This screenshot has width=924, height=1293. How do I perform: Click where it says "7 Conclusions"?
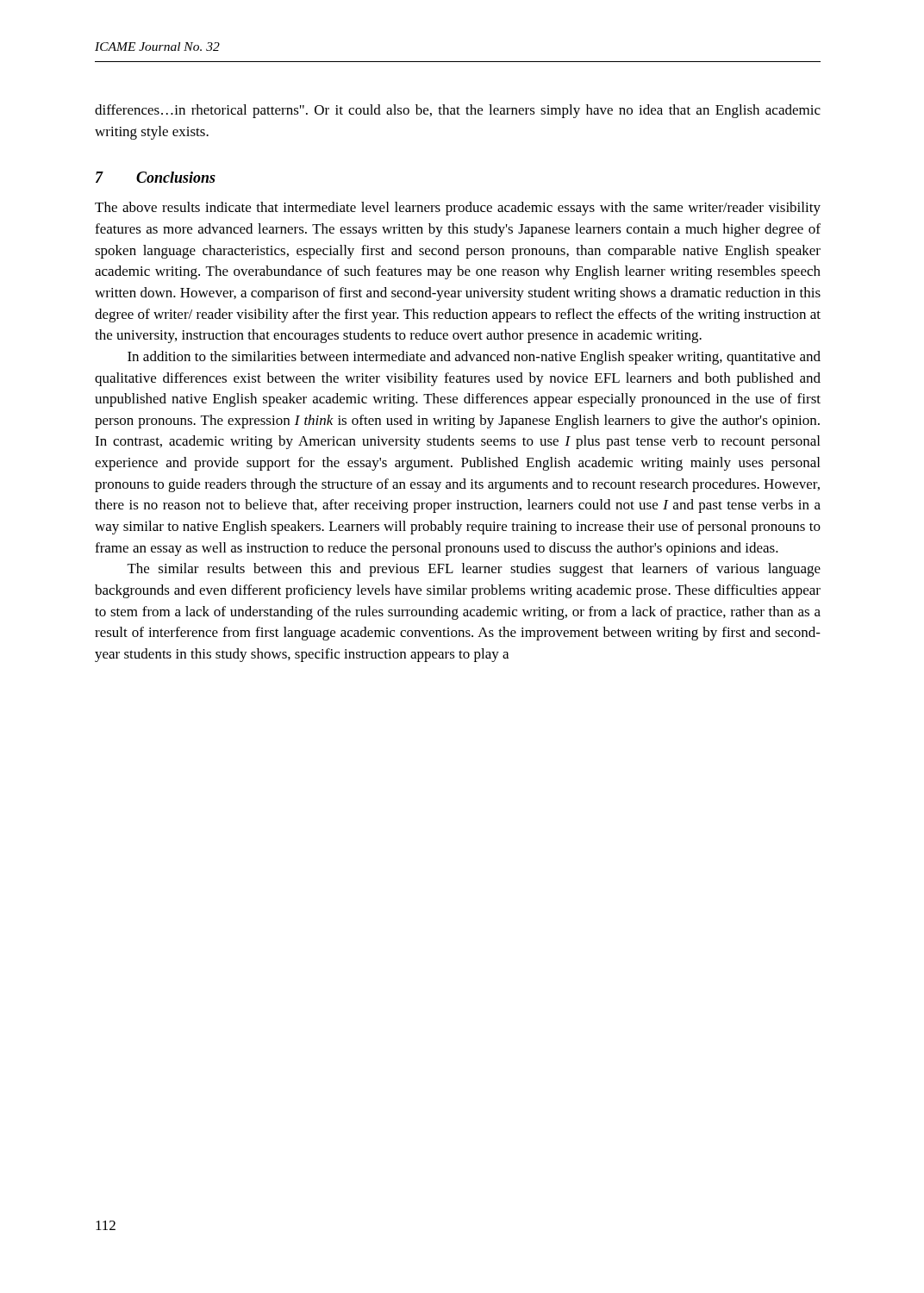click(155, 178)
